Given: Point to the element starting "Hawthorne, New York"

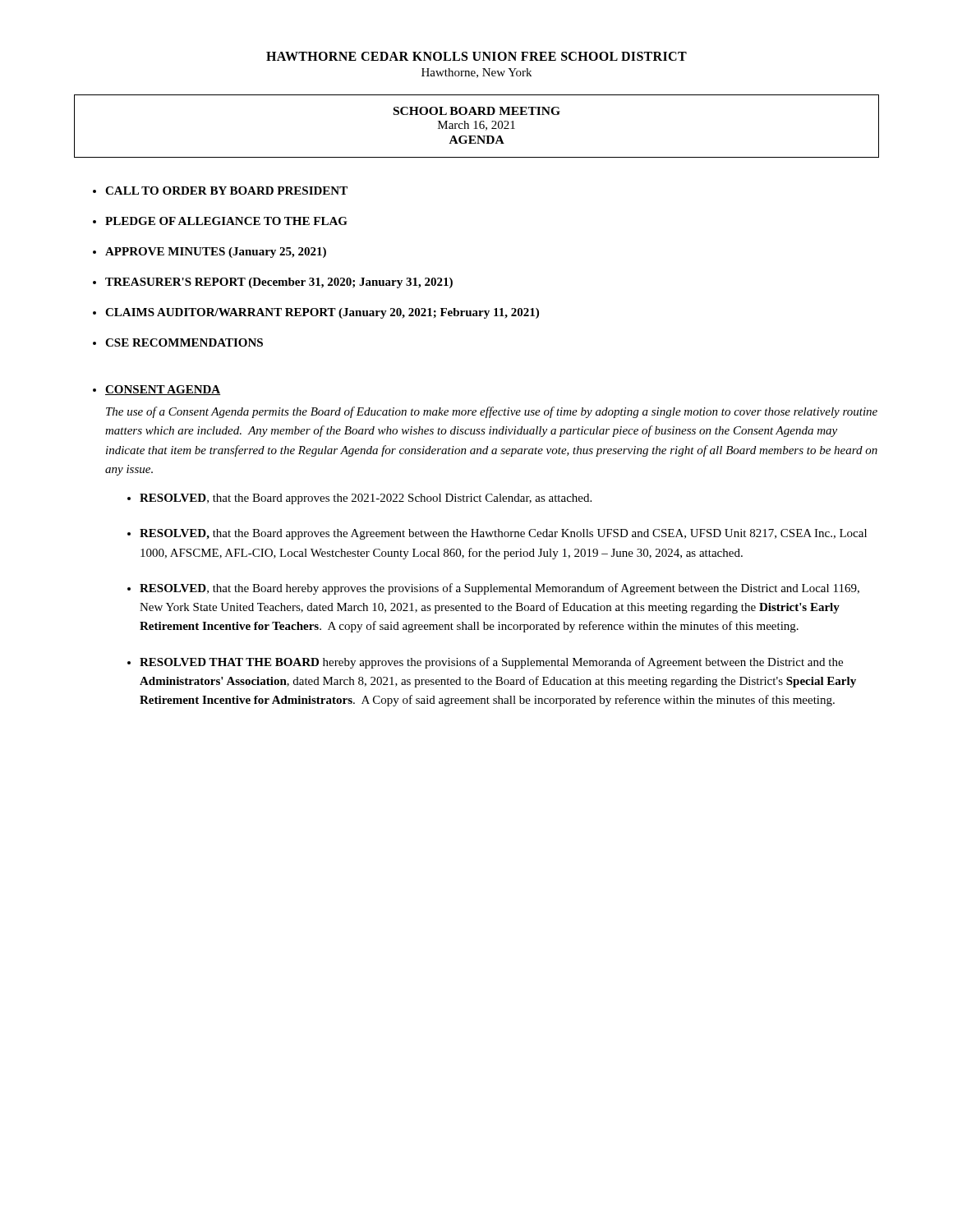Looking at the screenshot, I should (476, 72).
